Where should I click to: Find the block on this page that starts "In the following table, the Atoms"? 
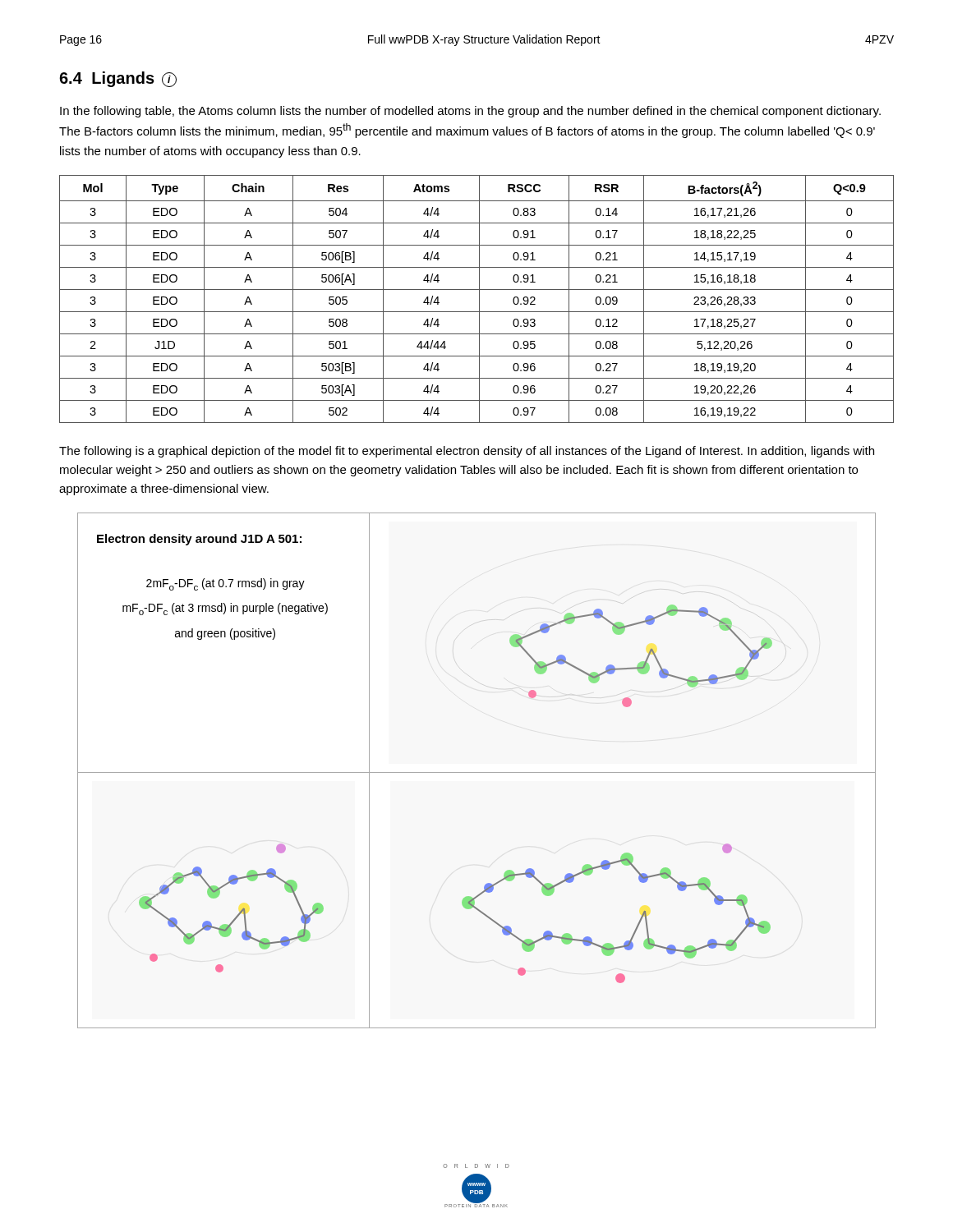click(x=470, y=130)
